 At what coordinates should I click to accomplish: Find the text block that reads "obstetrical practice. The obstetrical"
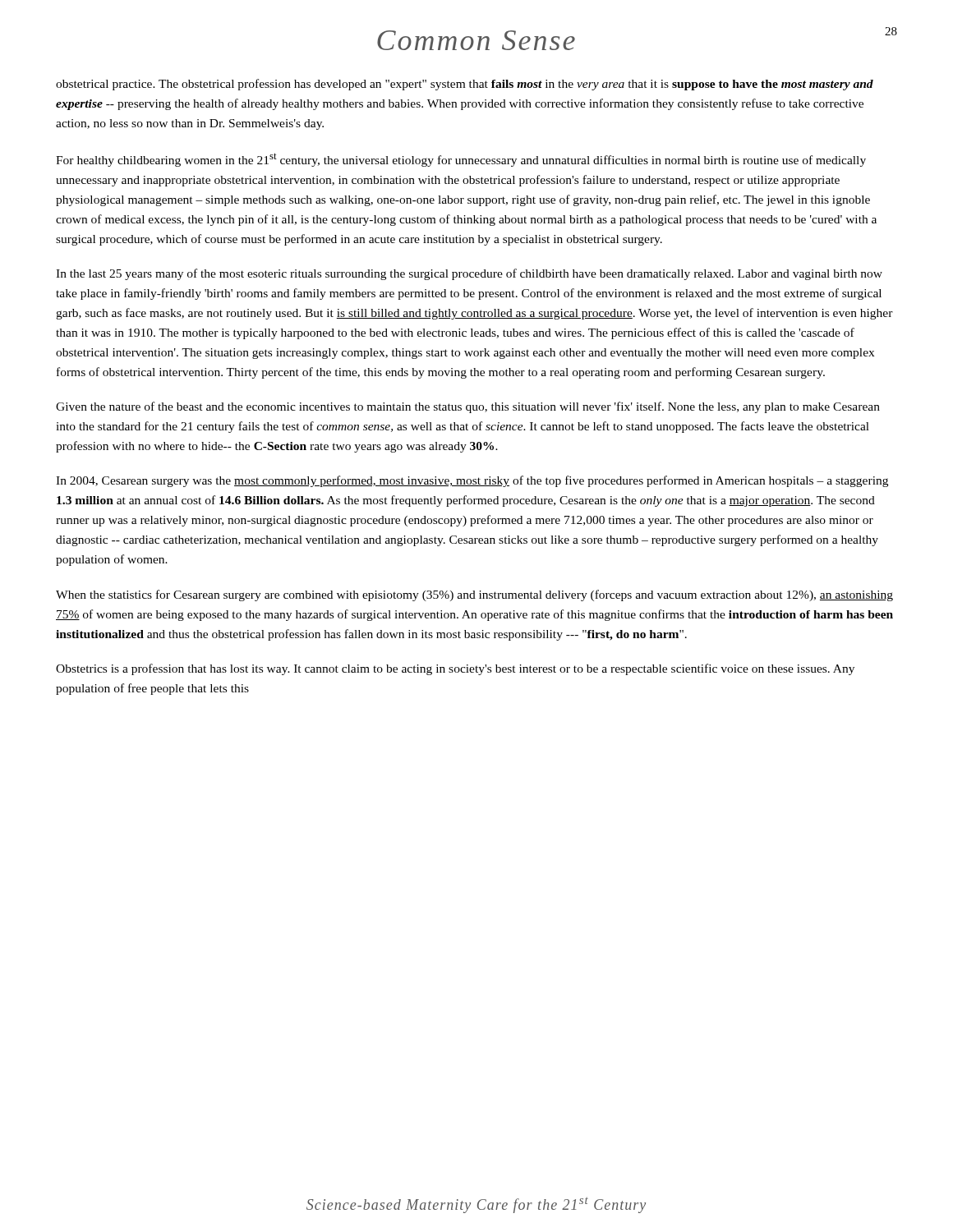pyautogui.click(x=464, y=103)
